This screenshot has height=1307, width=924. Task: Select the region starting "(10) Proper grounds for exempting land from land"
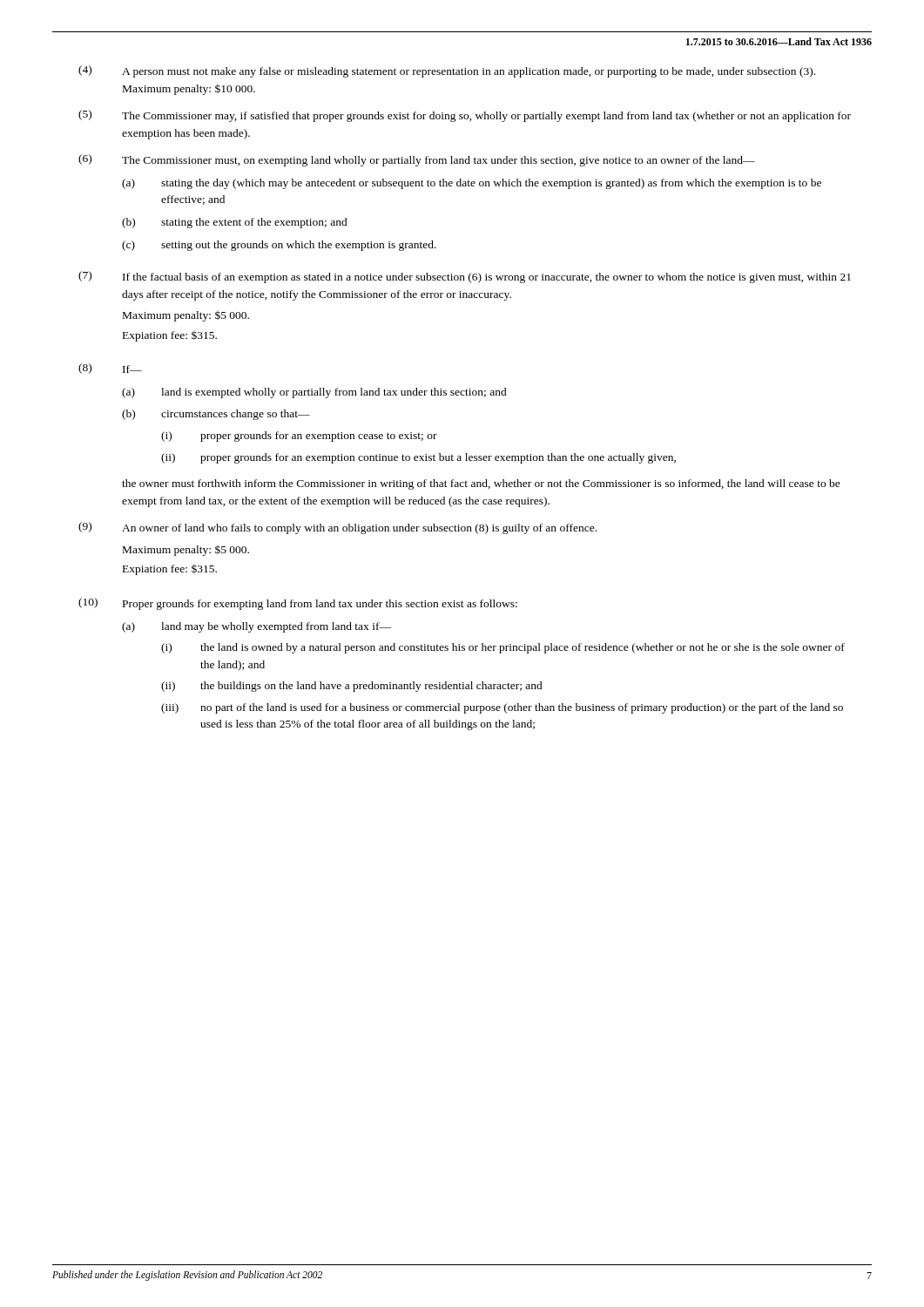point(298,604)
